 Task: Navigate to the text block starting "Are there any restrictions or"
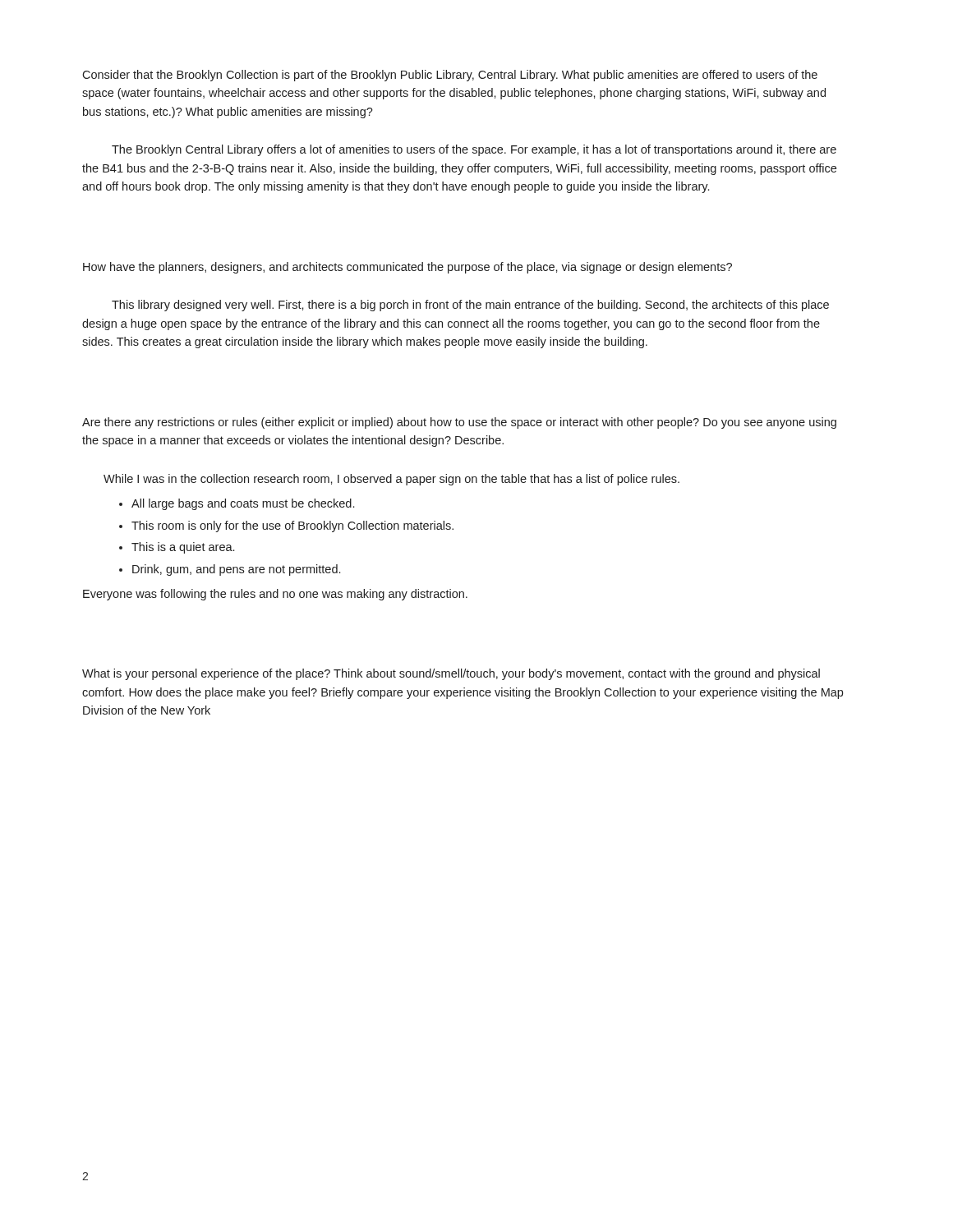(460, 431)
